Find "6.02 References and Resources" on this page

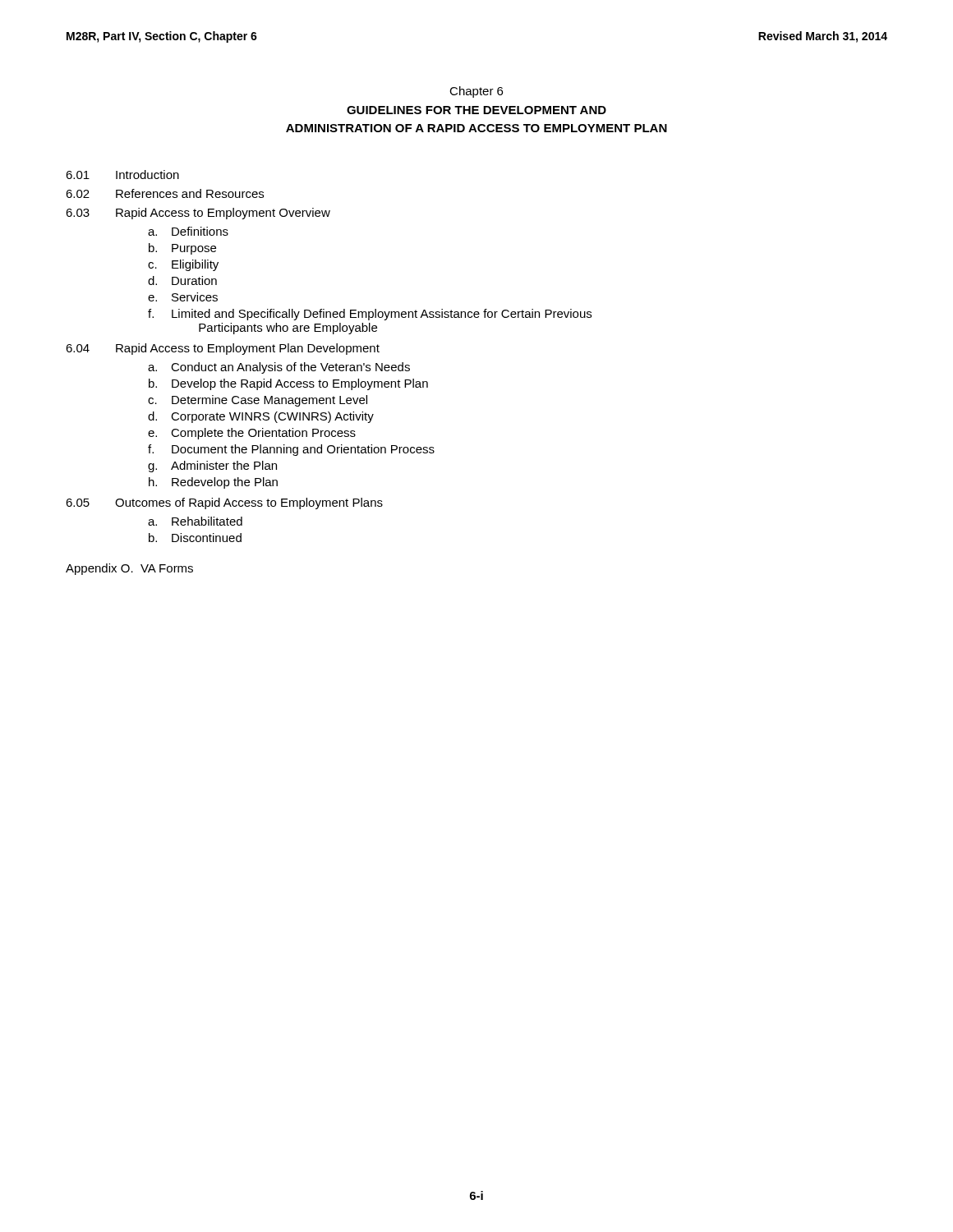[x=165, y=193]
